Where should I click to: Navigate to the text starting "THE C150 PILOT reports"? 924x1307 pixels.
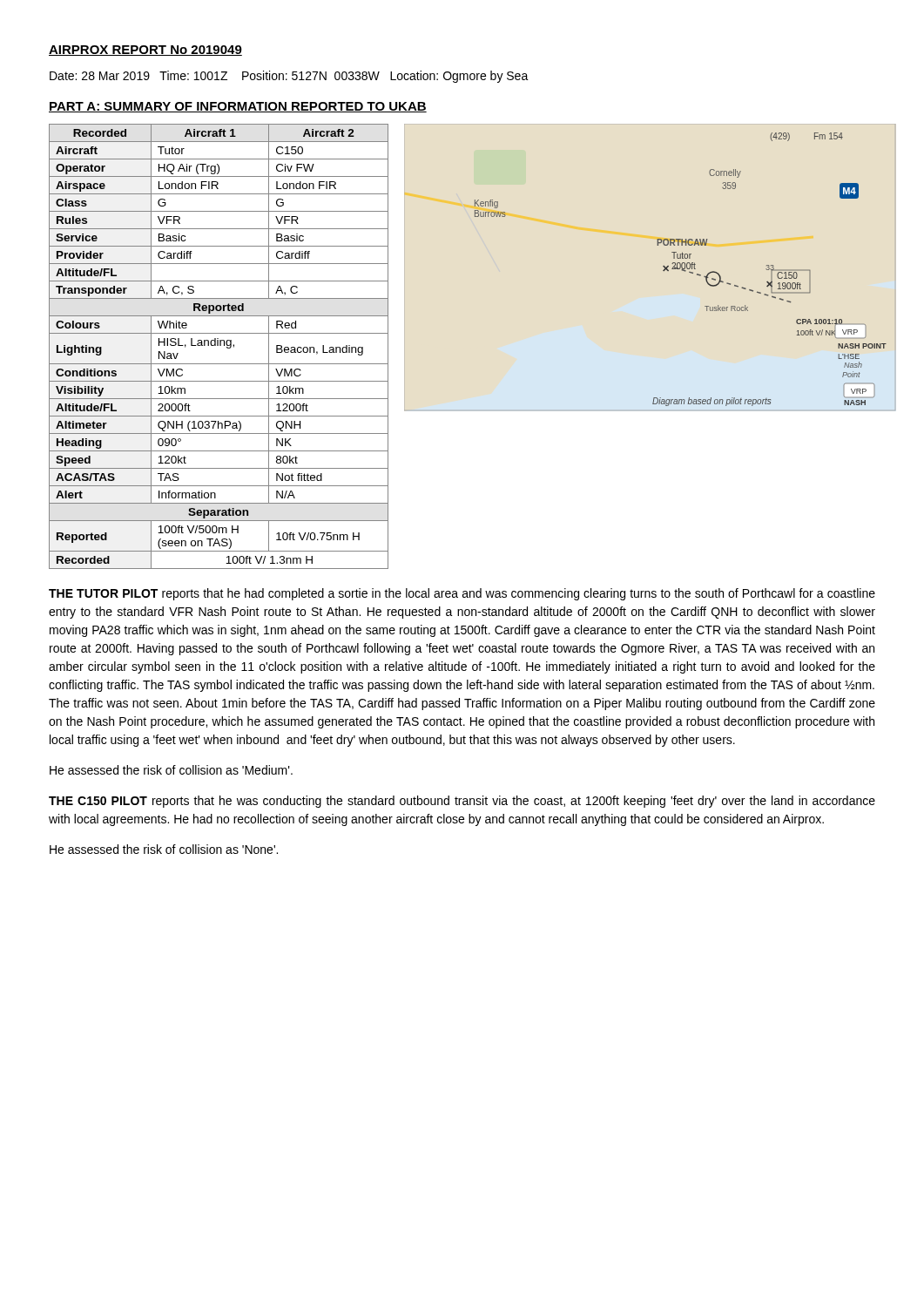click(462, 810)
